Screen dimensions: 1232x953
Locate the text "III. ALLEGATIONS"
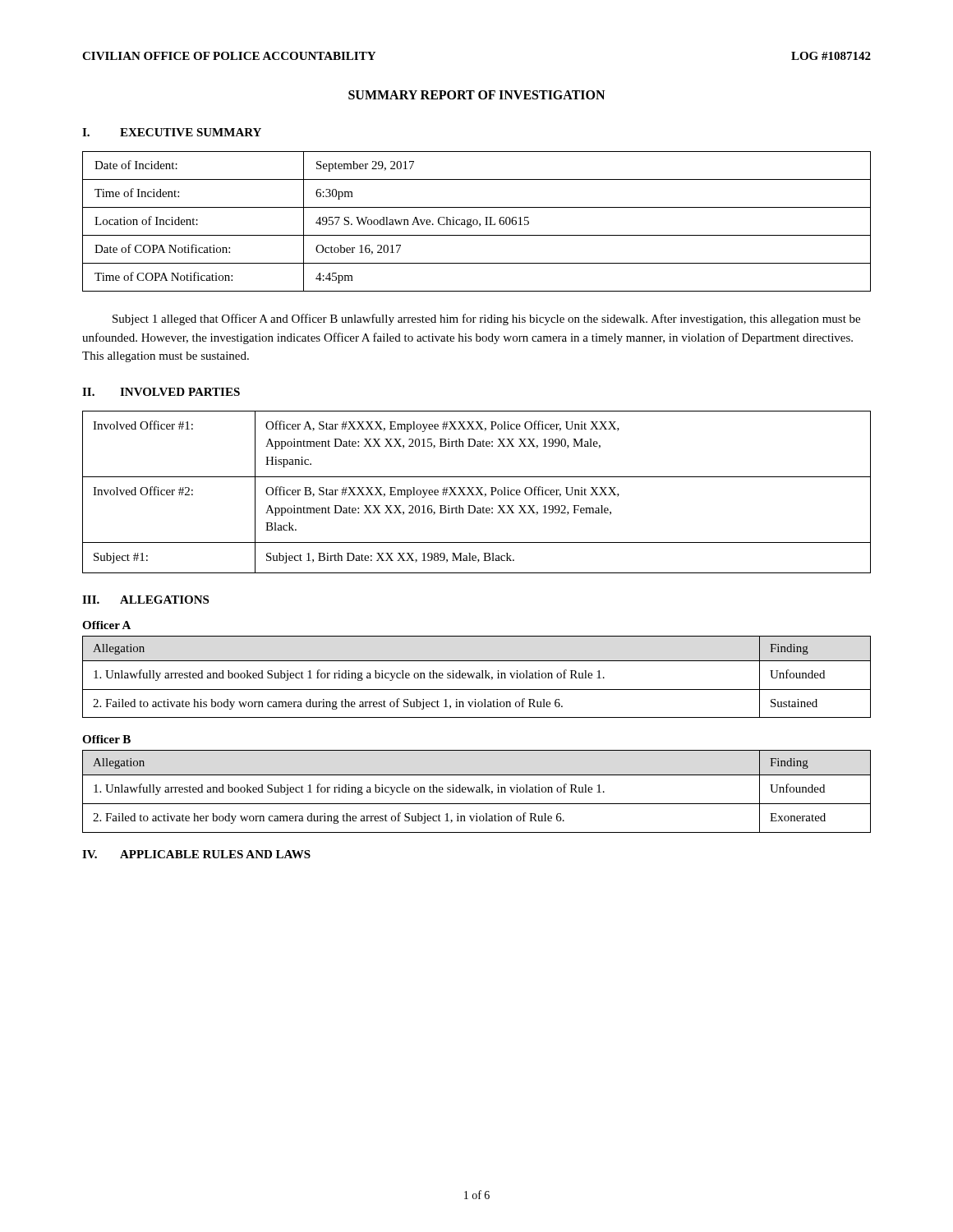[x=146, y=600]
